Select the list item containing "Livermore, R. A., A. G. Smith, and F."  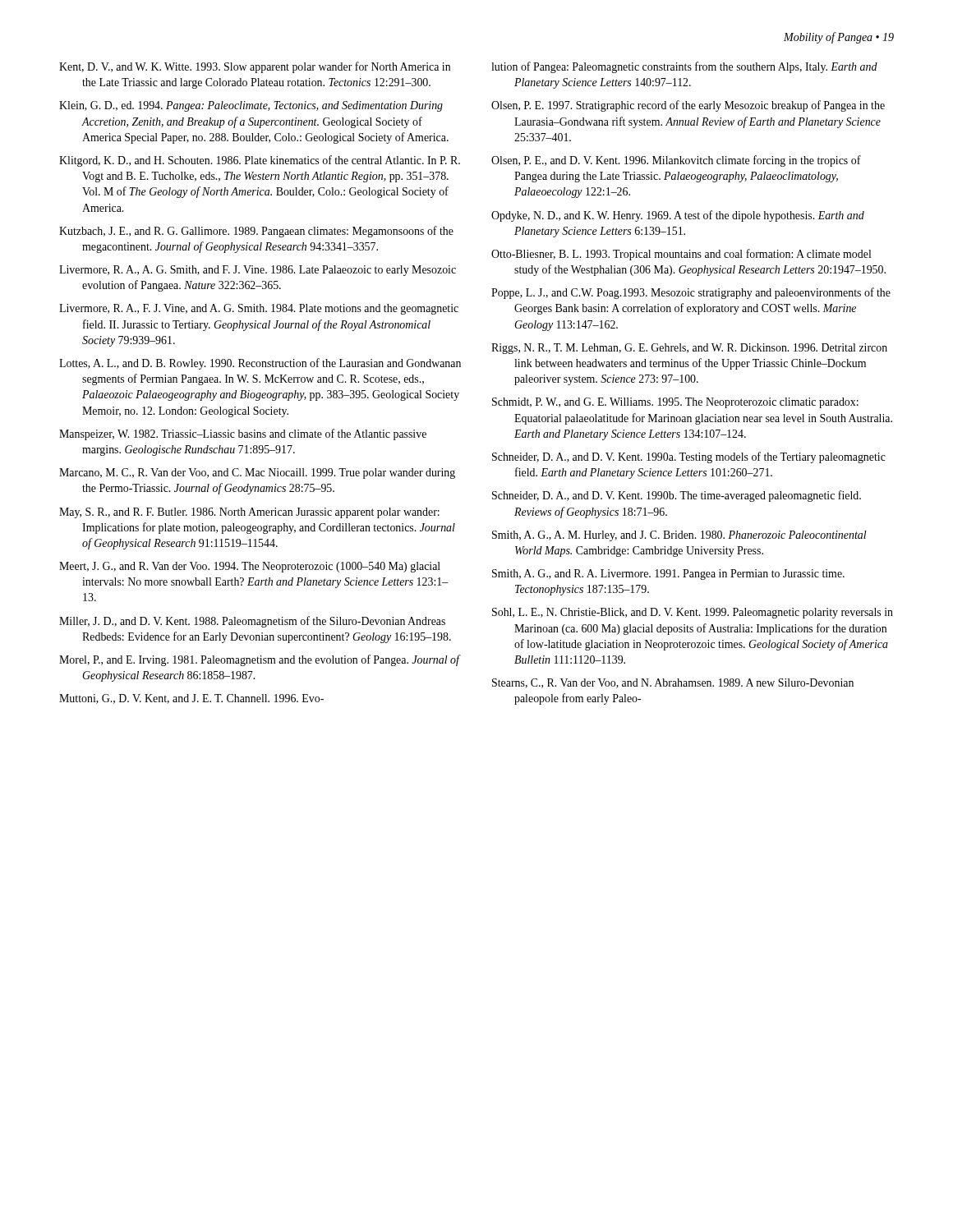(x=258, y=278)
